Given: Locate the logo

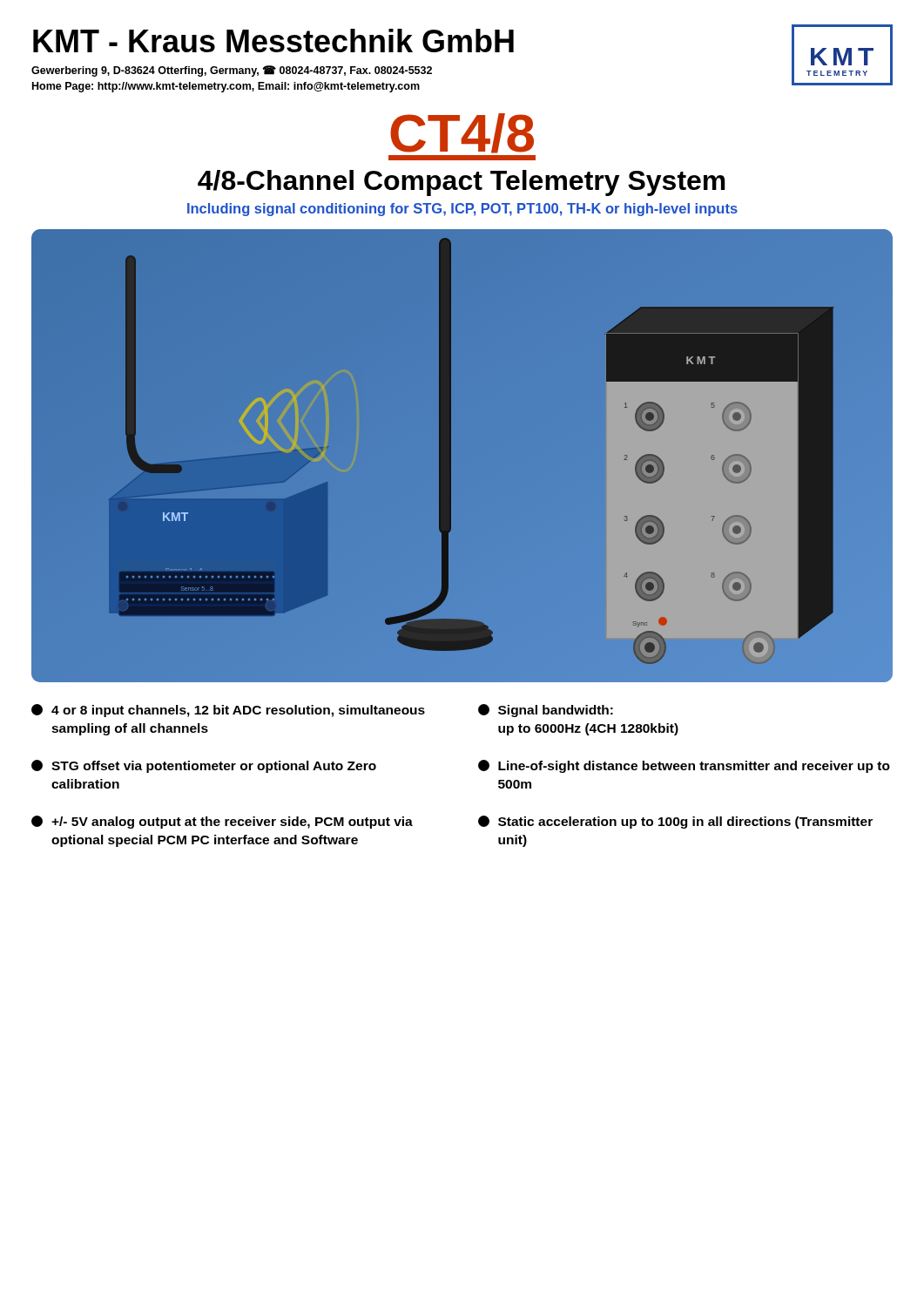Looking at the screenshot, I should tap(832, 55).
